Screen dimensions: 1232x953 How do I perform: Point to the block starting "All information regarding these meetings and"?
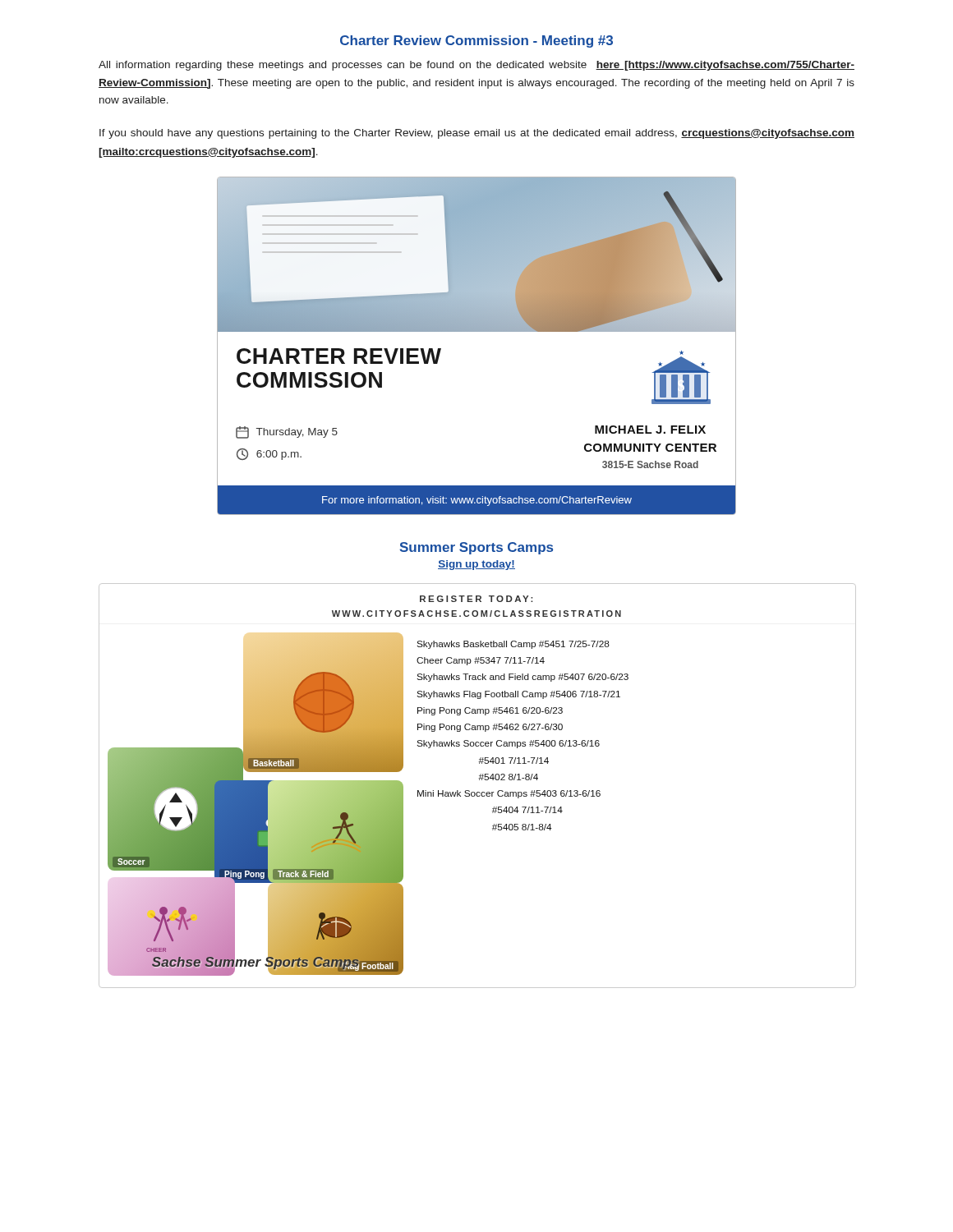476,82
